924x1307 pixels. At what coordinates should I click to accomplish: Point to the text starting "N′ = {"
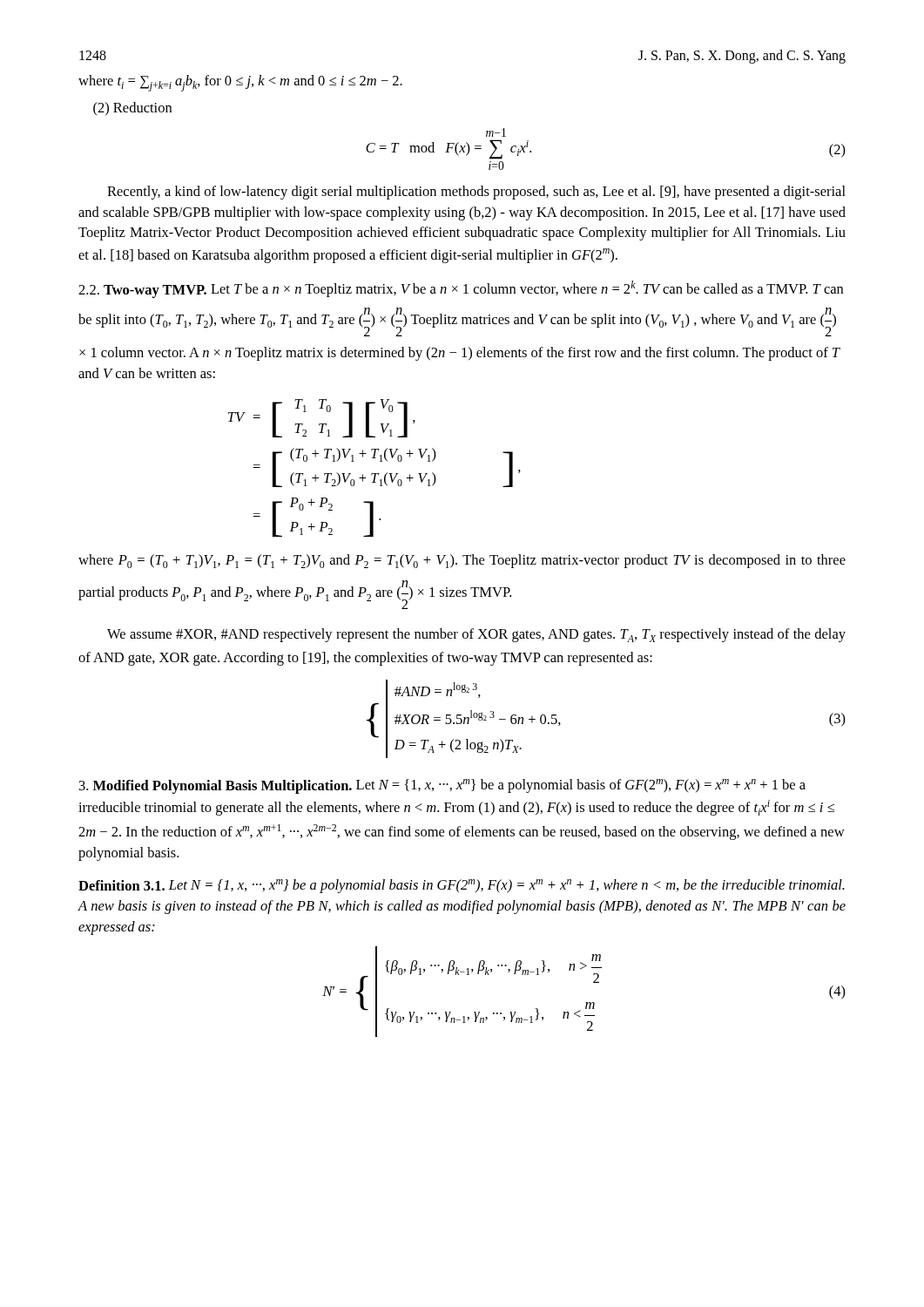[x=584, y=991]
